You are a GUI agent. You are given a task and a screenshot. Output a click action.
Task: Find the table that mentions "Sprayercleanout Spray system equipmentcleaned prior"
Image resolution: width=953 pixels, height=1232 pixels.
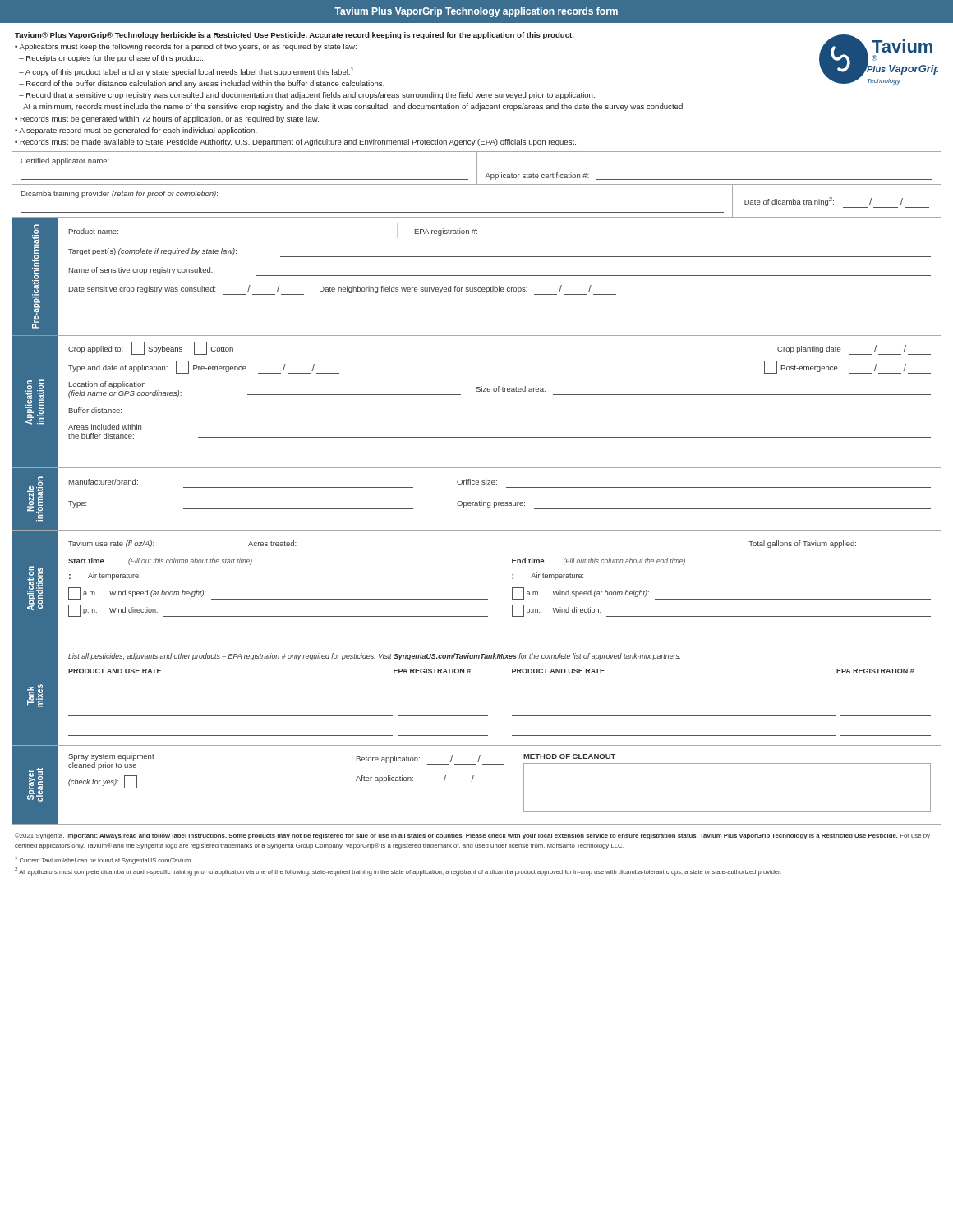tap(476, 785)
